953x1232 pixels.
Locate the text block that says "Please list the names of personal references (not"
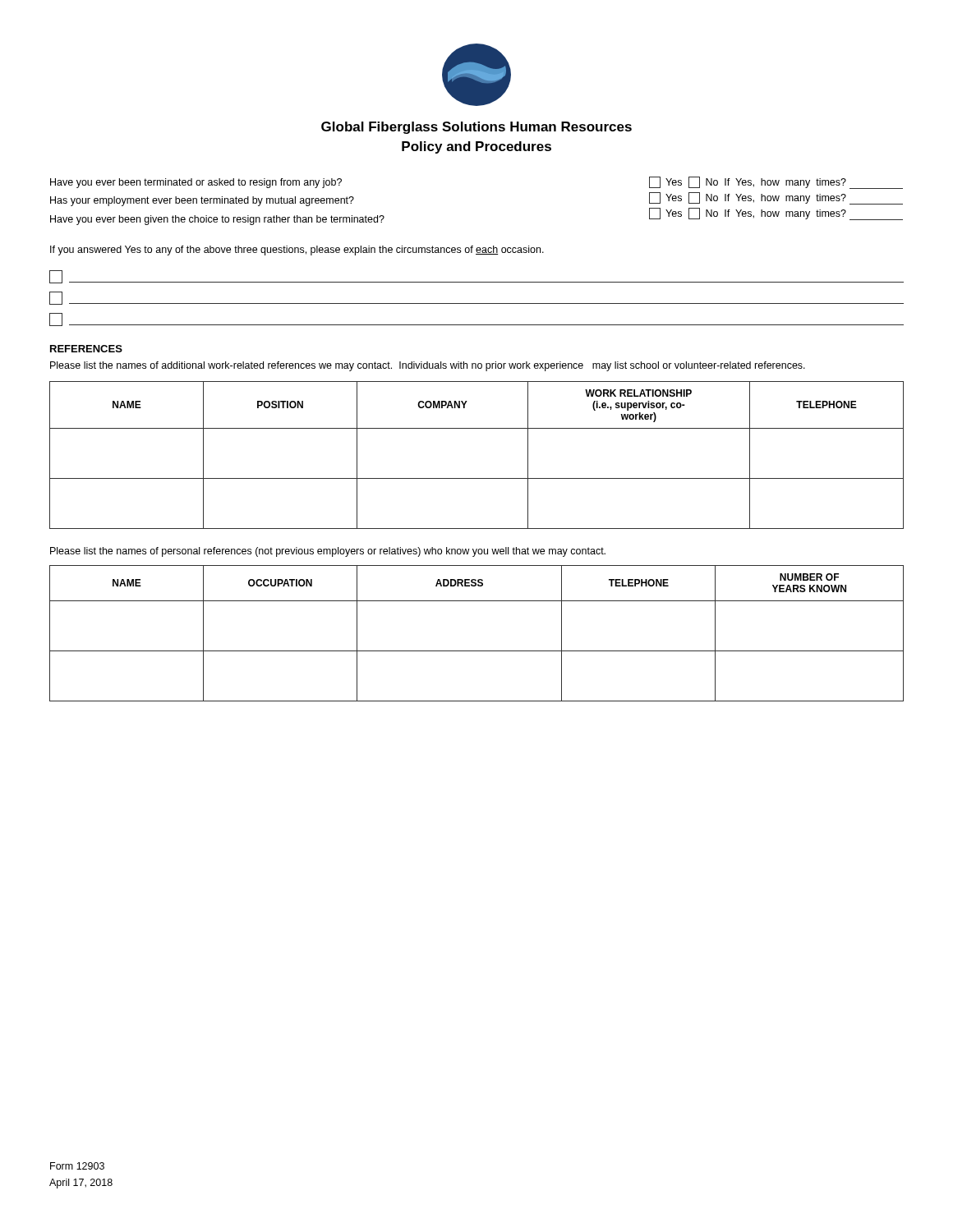click(x=328, y=551)
